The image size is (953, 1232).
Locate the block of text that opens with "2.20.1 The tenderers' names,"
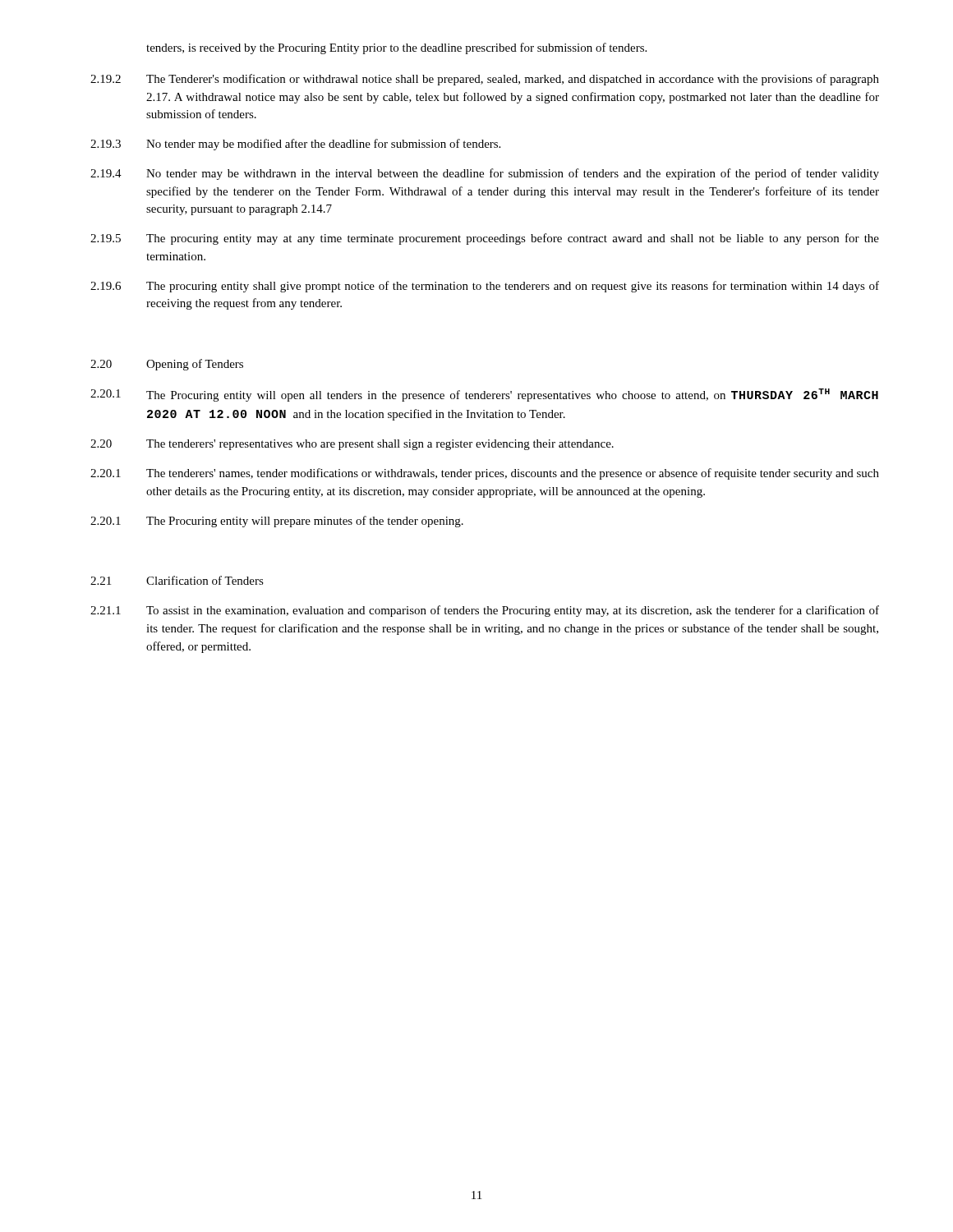[x=485, y=483]
